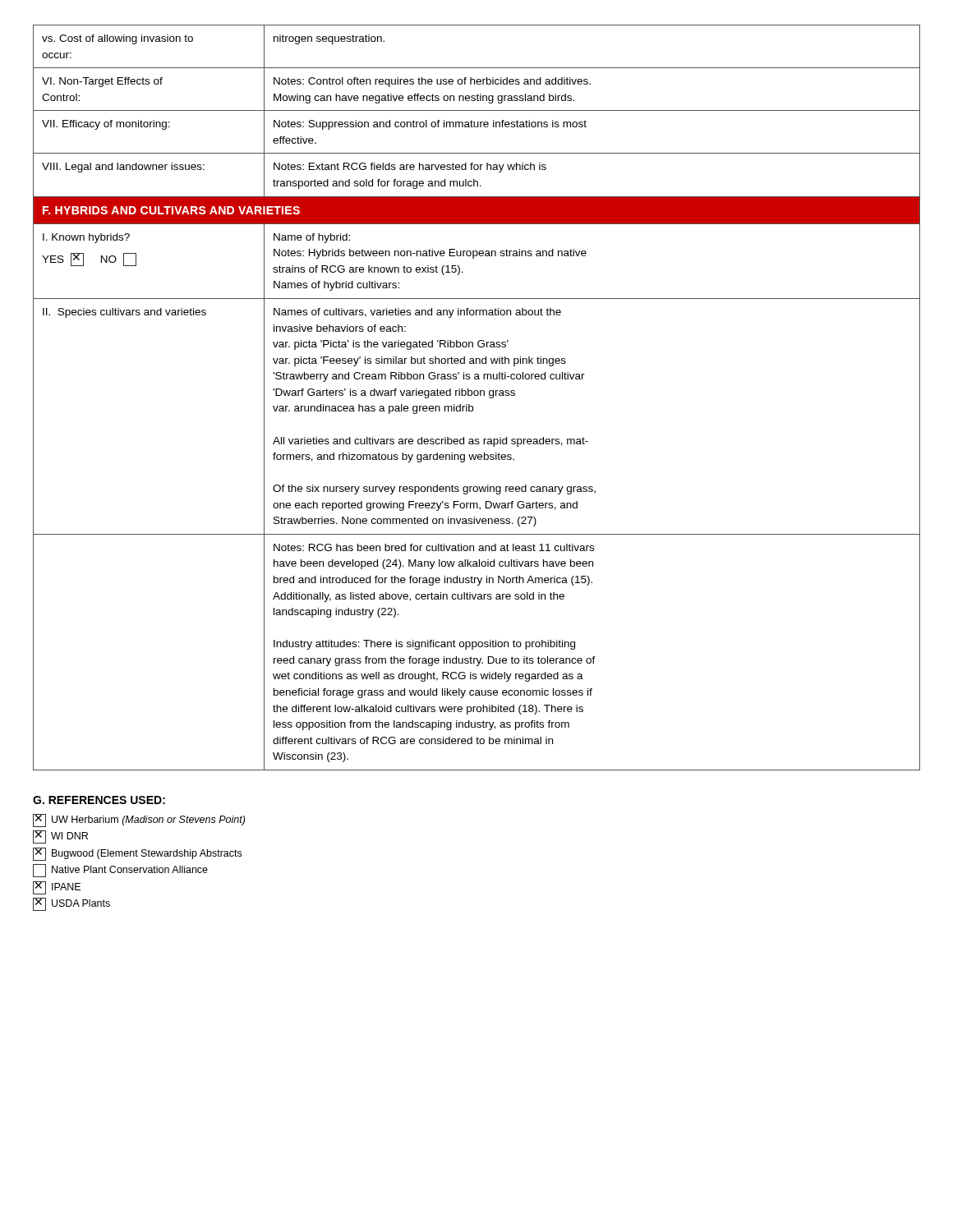This screenshot has height=1232, width=953.
Task: Click on the list item that says "Bugwood (Element Stewardship Abstracts"
Action: click(x=138, y=854)
